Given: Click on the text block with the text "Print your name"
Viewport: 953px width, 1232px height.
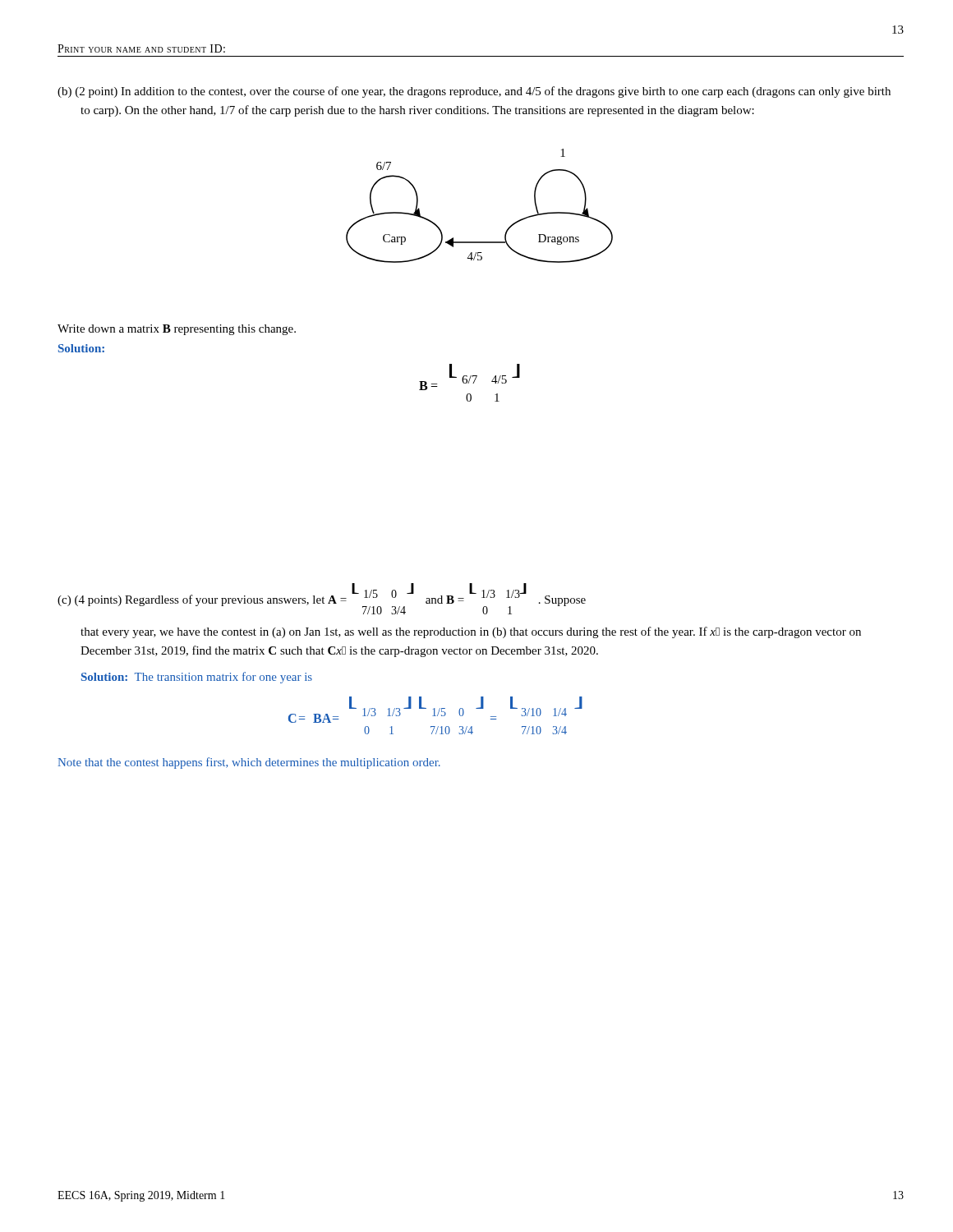Looking at the screenshot, I should tap(142, 49).
